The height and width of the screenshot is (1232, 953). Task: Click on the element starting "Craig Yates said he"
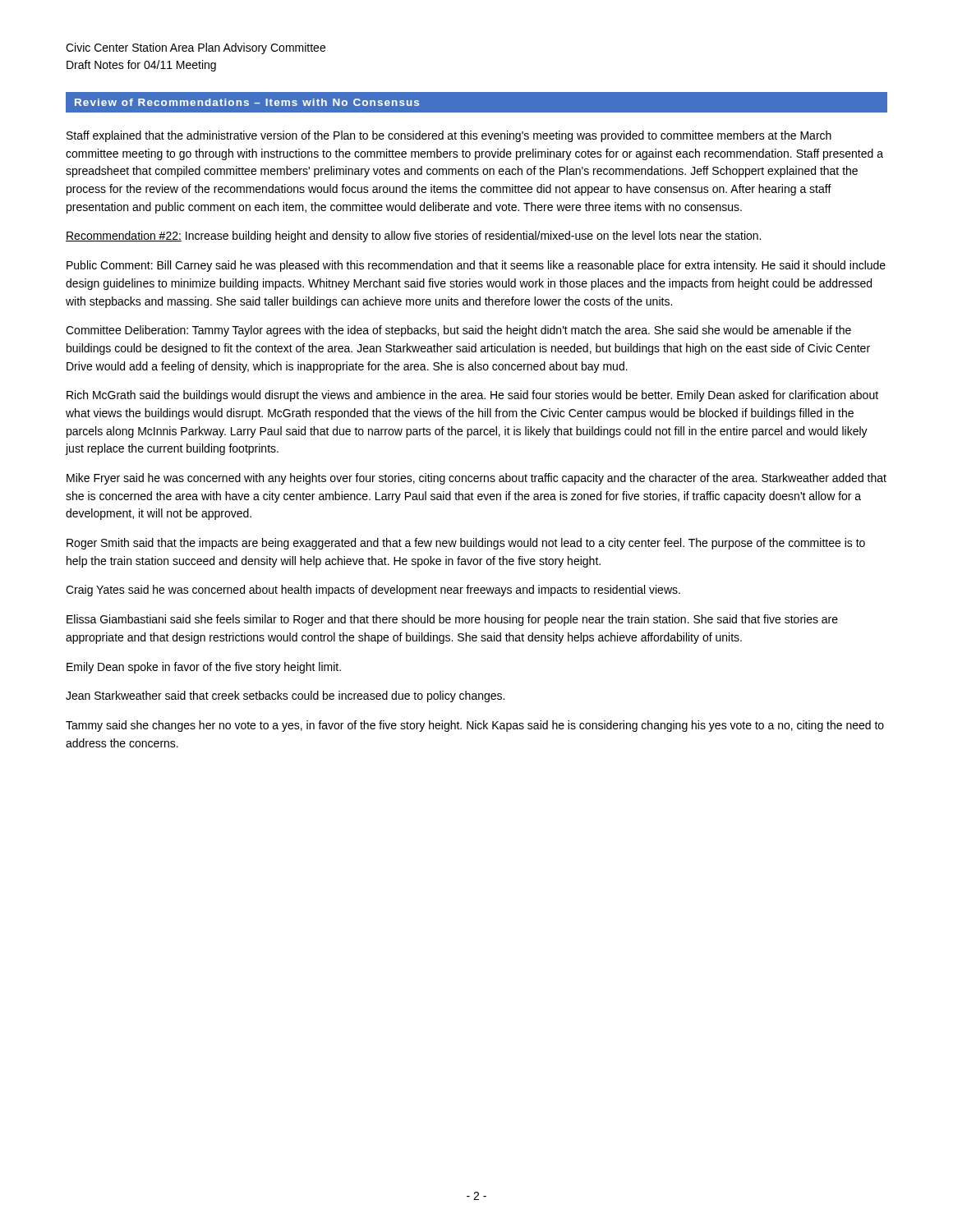[373, 590]
